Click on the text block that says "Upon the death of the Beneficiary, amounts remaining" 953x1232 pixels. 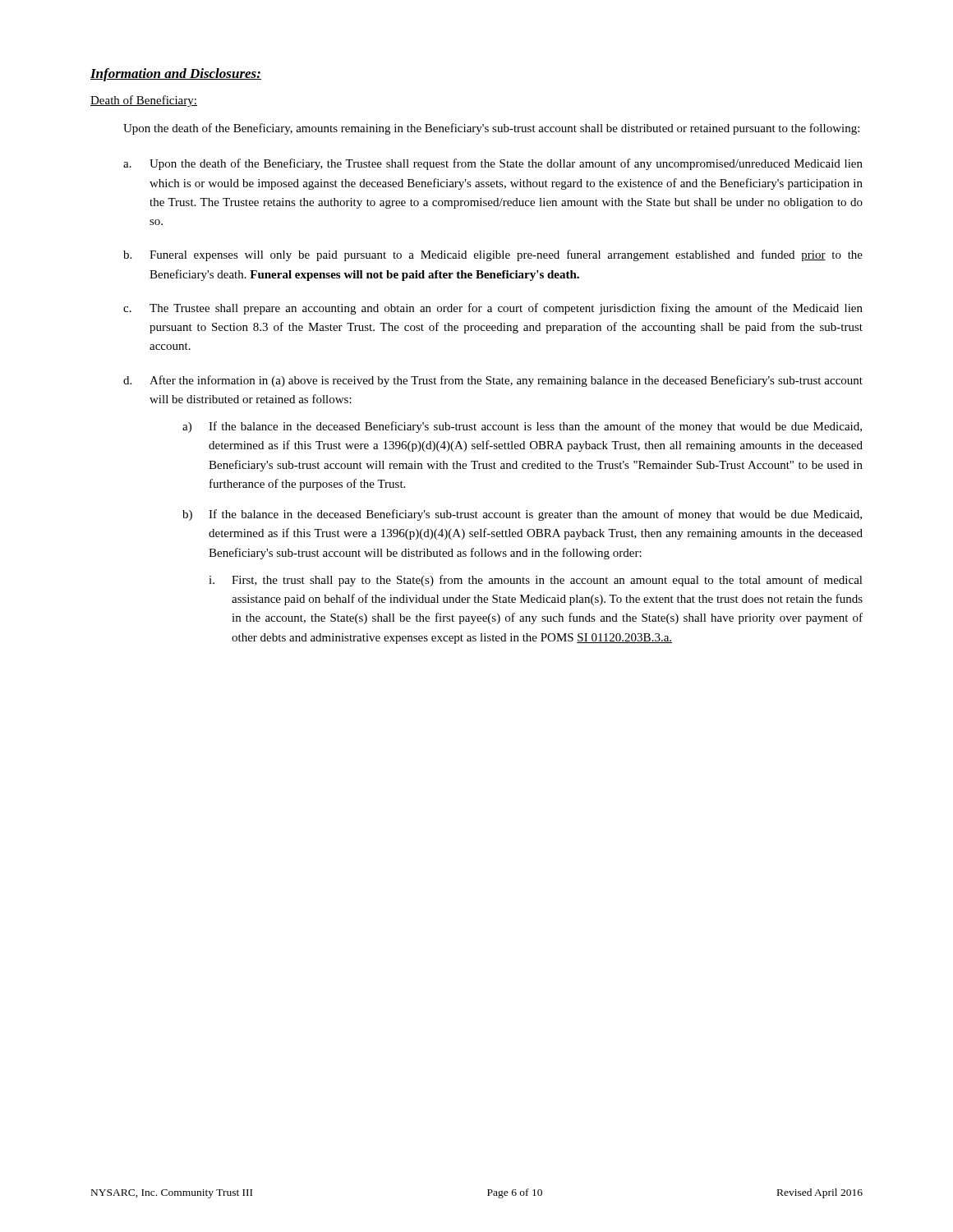[x=492, y=128]
